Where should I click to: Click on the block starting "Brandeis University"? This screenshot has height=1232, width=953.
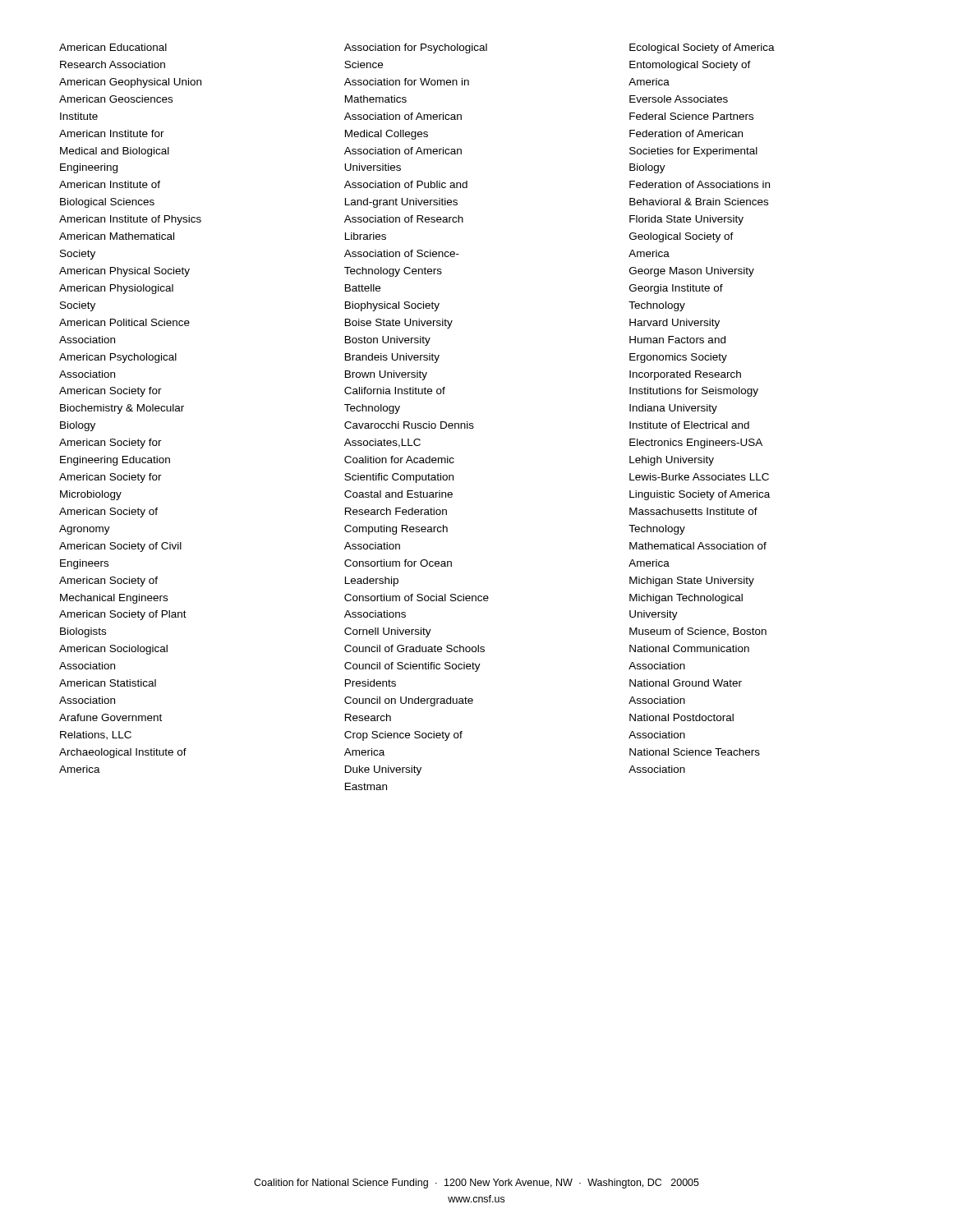pyautogui.click(x=392, y=357)
